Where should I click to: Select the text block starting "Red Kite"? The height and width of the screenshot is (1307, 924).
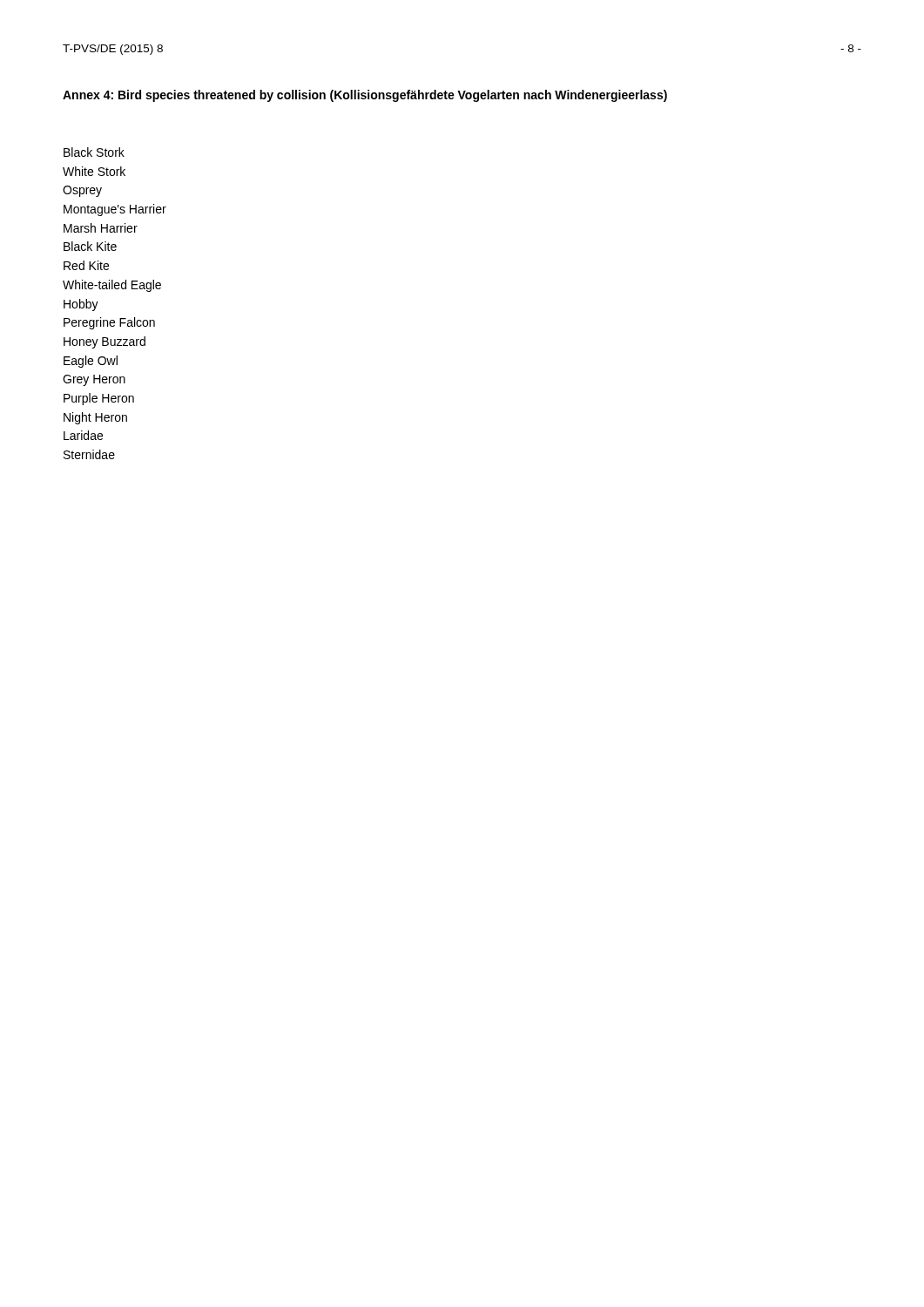coord(86,266)
